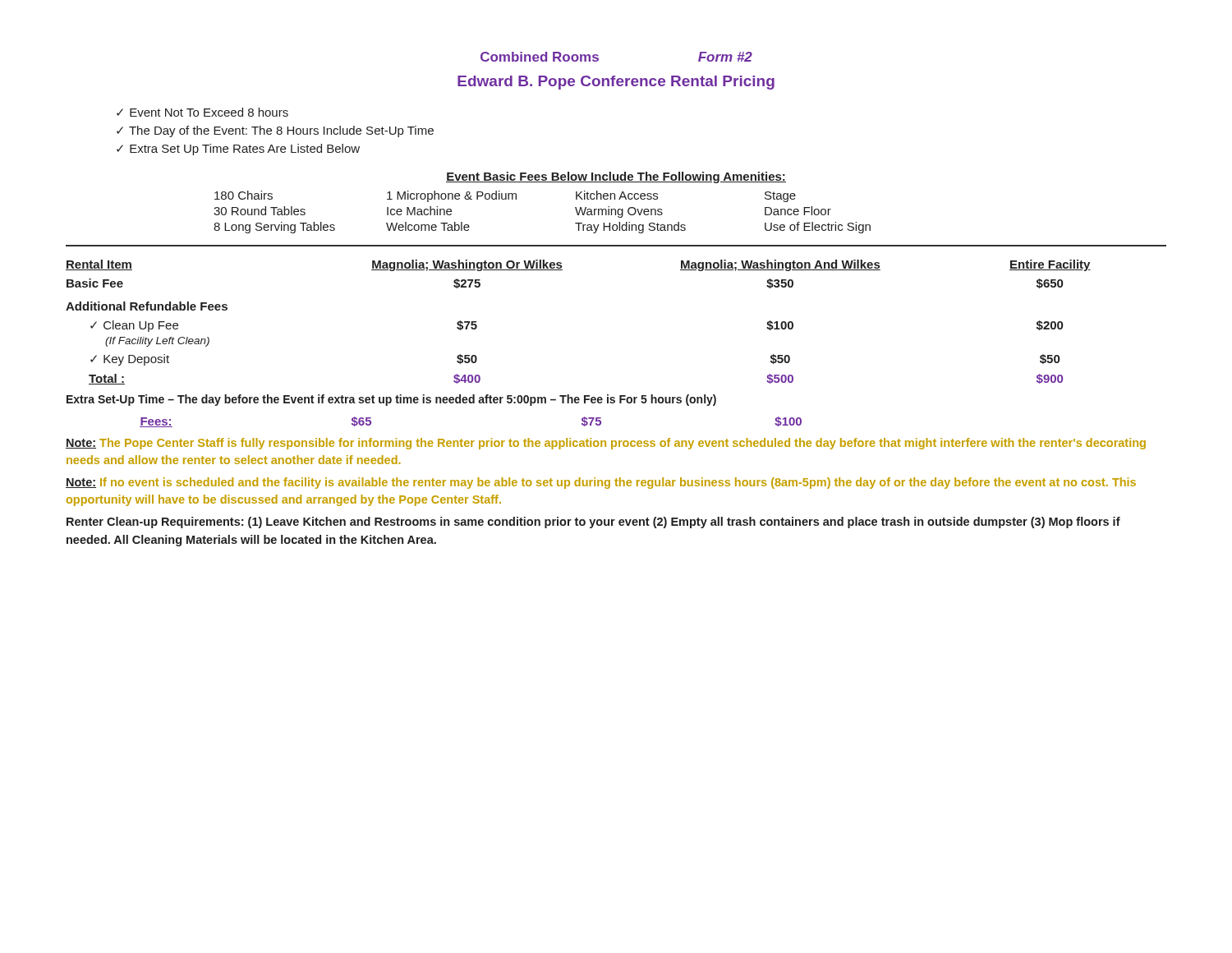Find the block on this page that starts "Extra Set-Up Time – The day before"
The height and width of the screenshot is (953, 1232).
(391, 399)
